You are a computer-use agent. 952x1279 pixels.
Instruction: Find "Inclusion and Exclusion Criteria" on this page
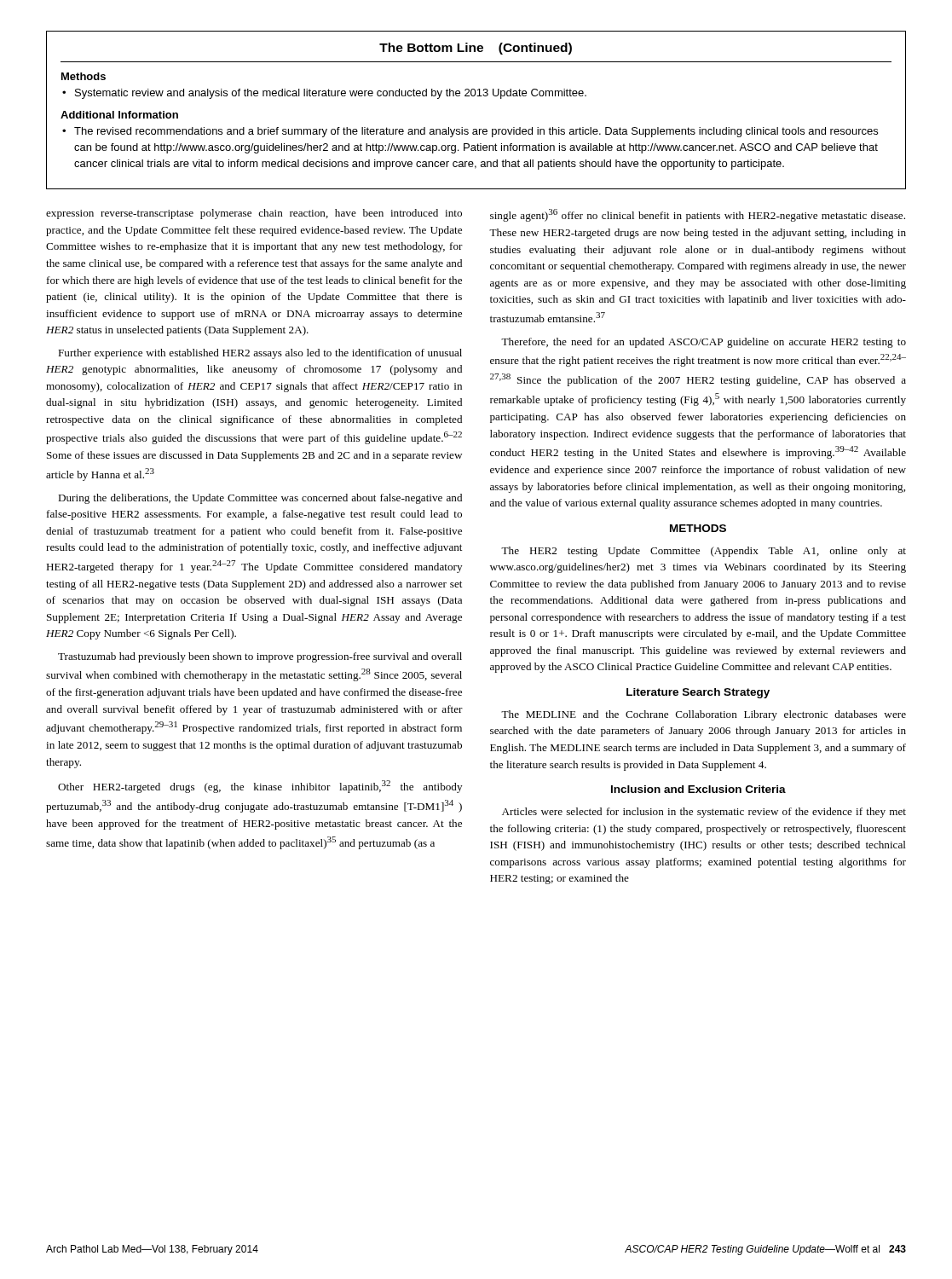698,789
